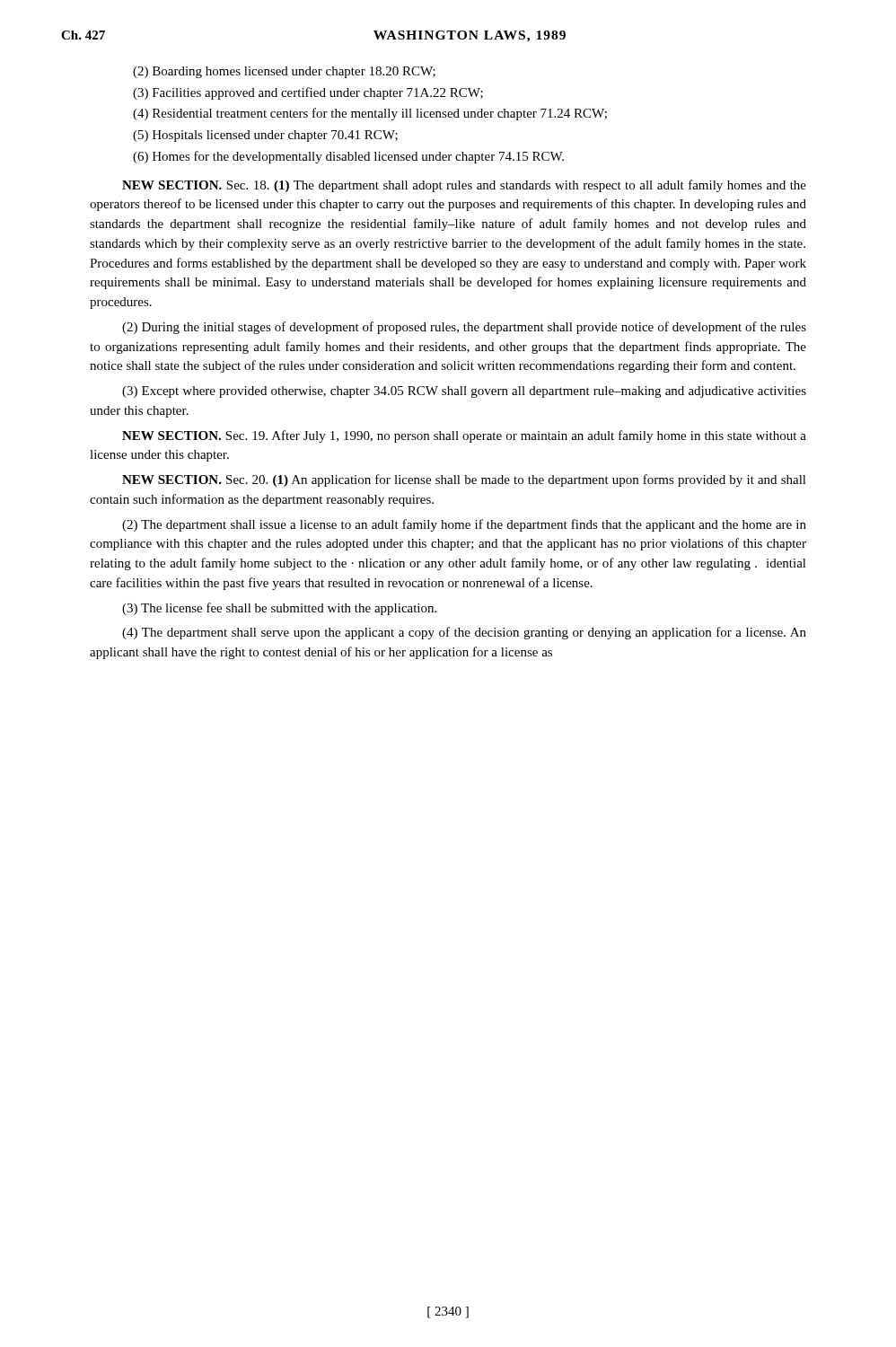The height and width of the screenshot is (1347, 896).
Task: Select the list item with the text "(2) Boarding homes licensed"
Action: click(x=284, y=71)
